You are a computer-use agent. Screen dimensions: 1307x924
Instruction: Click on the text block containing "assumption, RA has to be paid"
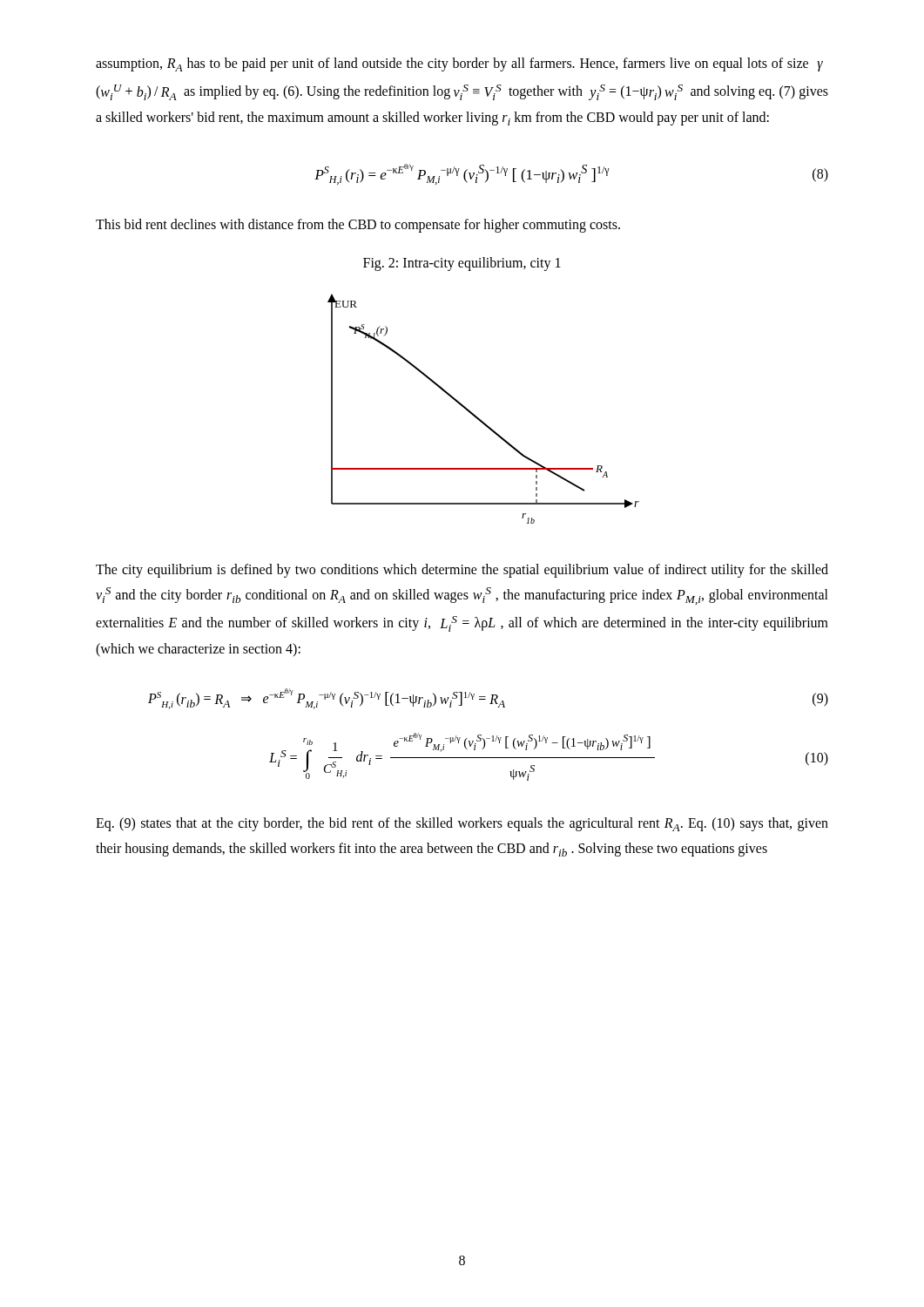pyautogui.click(x=462, y=92)
